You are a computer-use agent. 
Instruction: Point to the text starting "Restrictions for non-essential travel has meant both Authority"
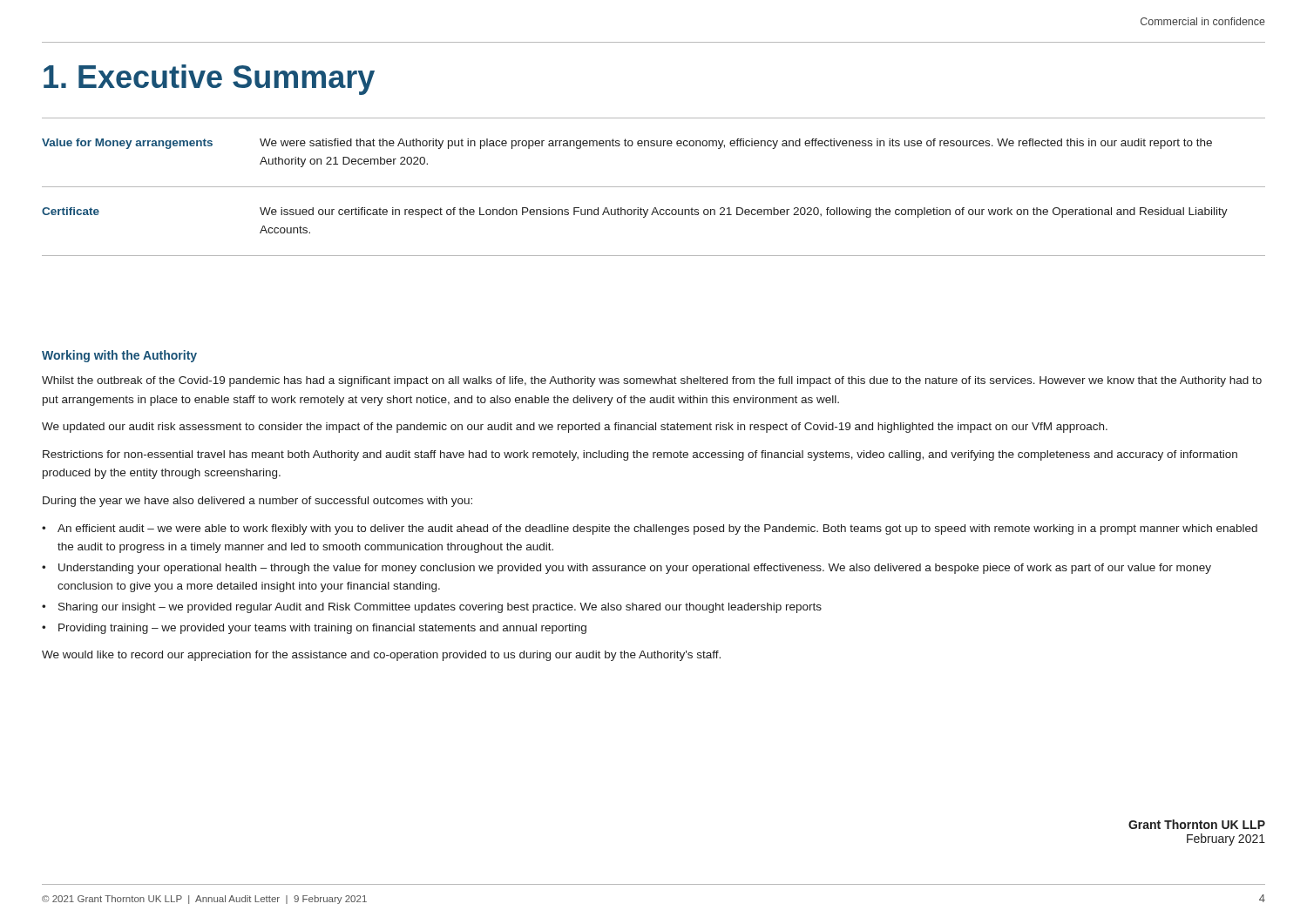[640, 463]
